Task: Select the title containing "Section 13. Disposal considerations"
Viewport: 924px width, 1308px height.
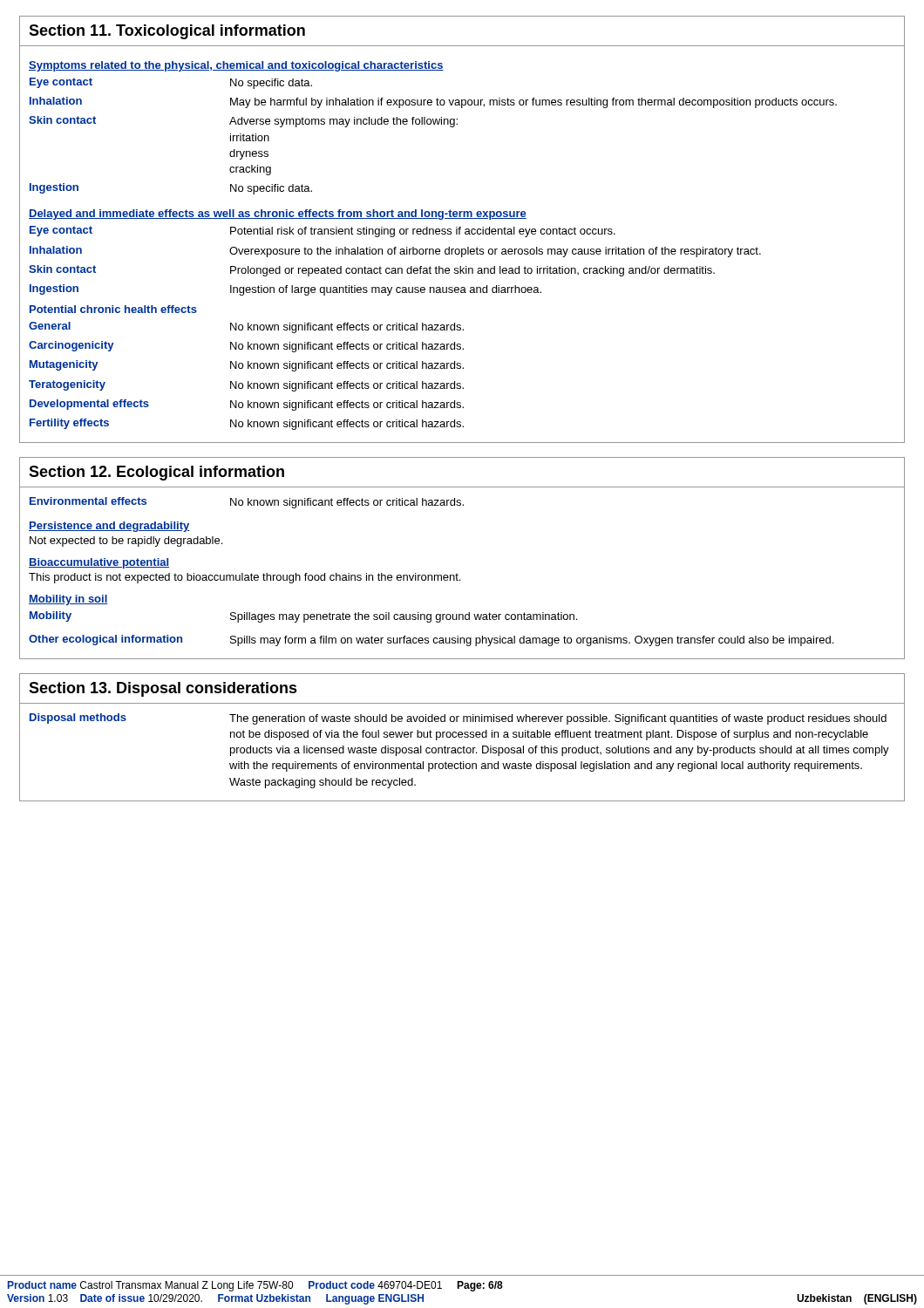Action: coord(163,688)
